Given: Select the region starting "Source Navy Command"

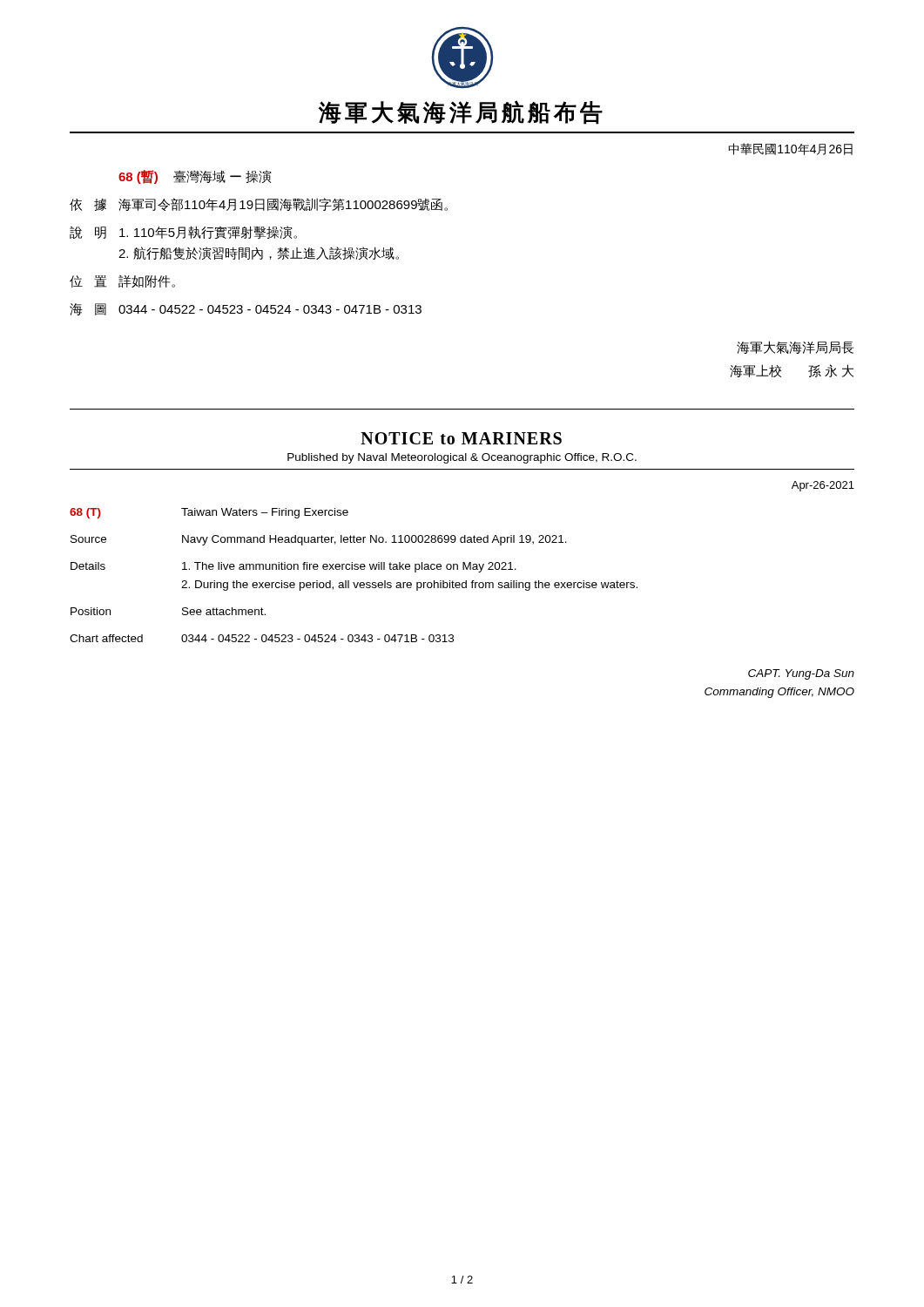Looking at the screenshot, I should pyautogui.click(x=462, y=540).
